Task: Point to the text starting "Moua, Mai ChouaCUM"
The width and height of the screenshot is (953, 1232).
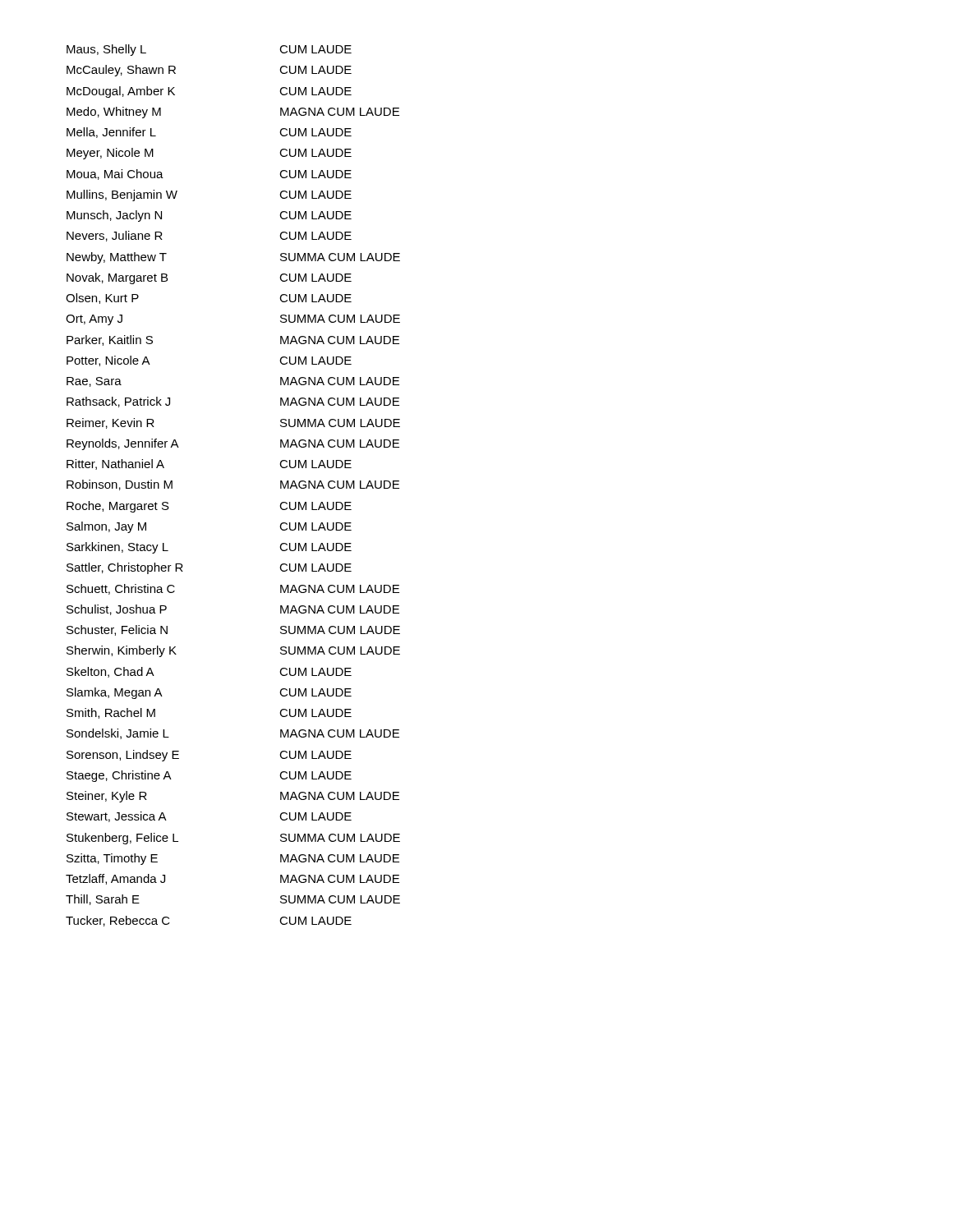Action: pos(296,173)
